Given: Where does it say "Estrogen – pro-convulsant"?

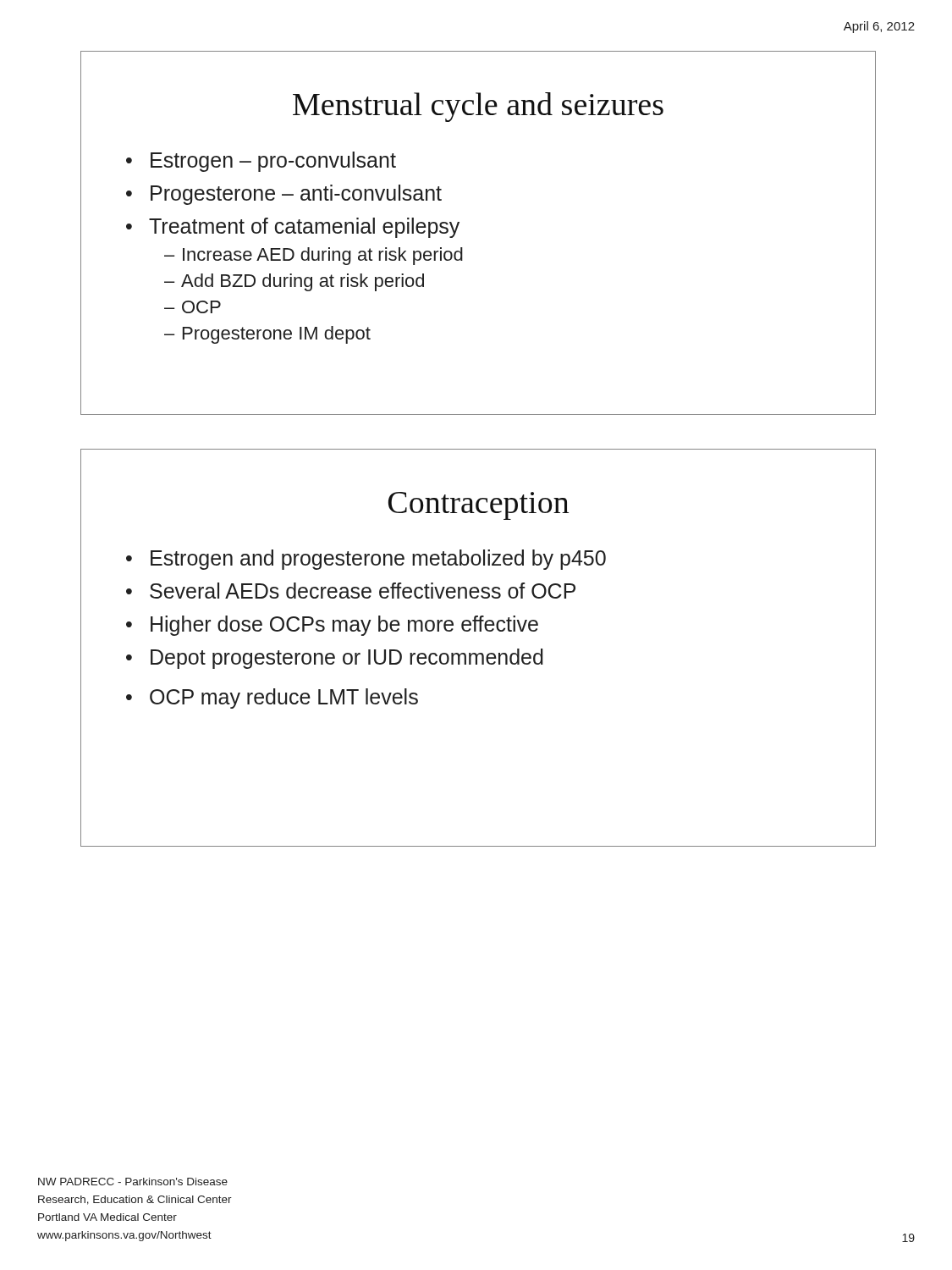Looking at the screenshot, I should 272,160.
